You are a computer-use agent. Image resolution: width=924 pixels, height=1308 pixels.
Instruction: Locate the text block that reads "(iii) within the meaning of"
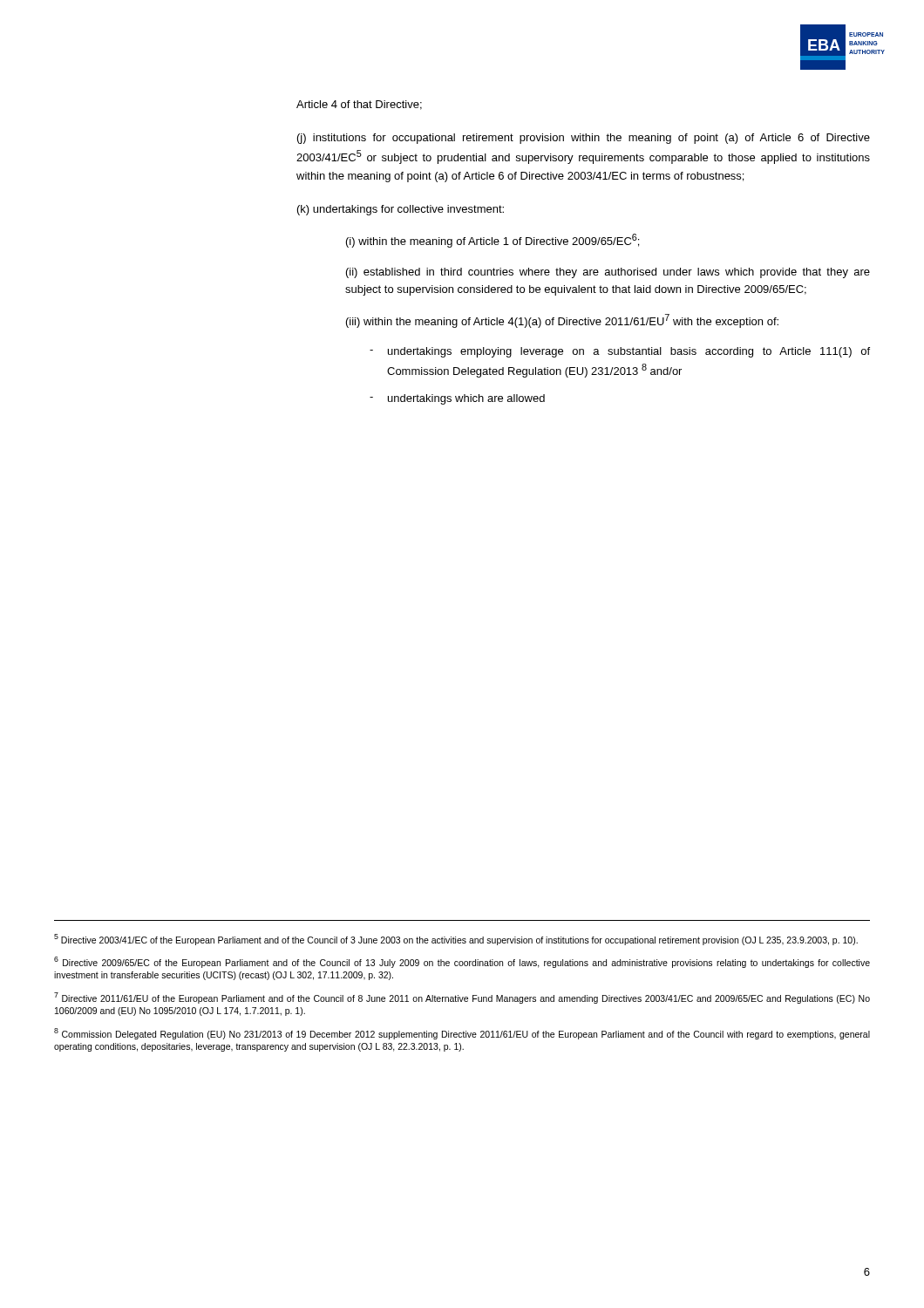coord(562,320)
